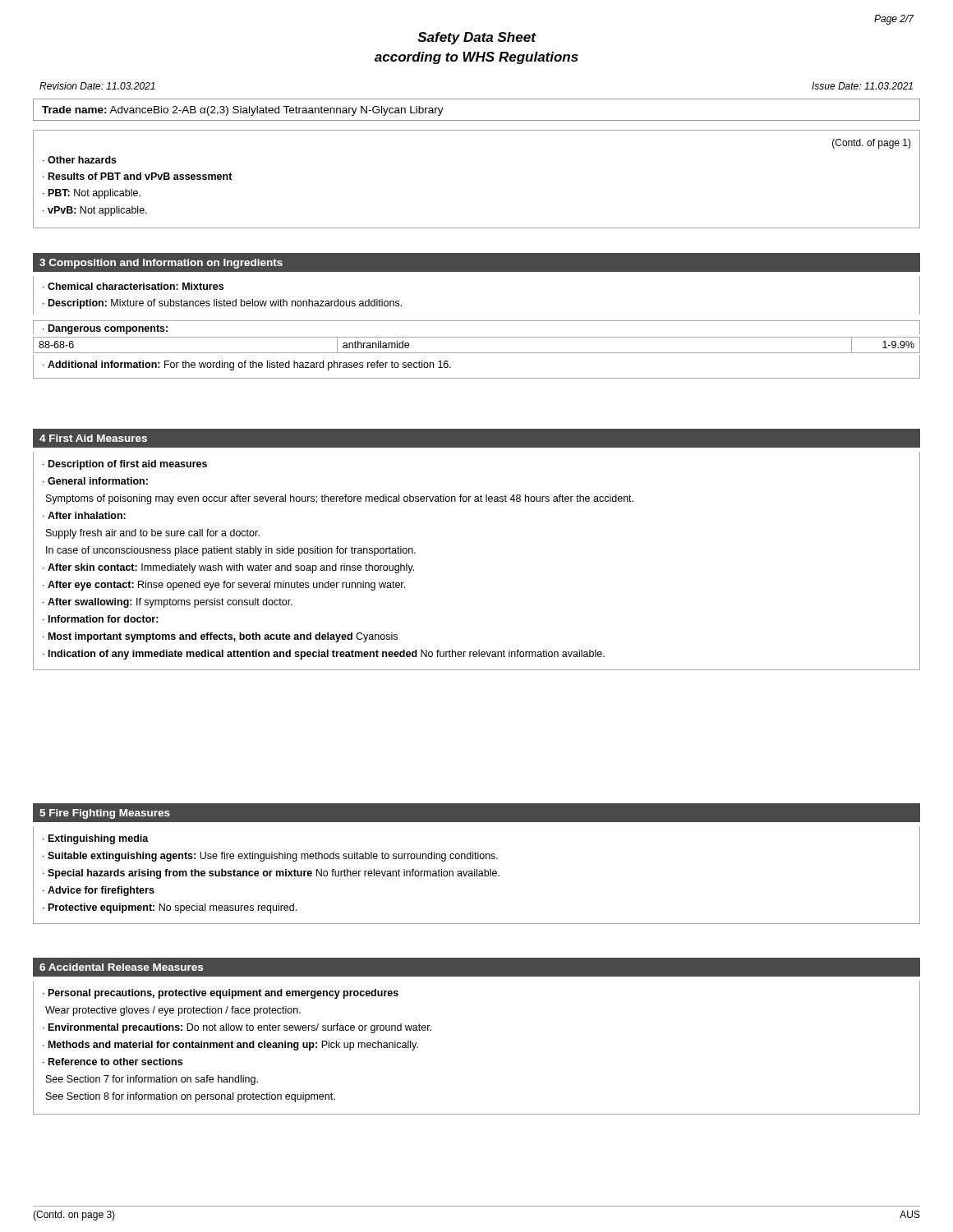
Task: Point to the region starting "(Contd. of page 1) · Other hazards ·"
Action: pos(872,144)
